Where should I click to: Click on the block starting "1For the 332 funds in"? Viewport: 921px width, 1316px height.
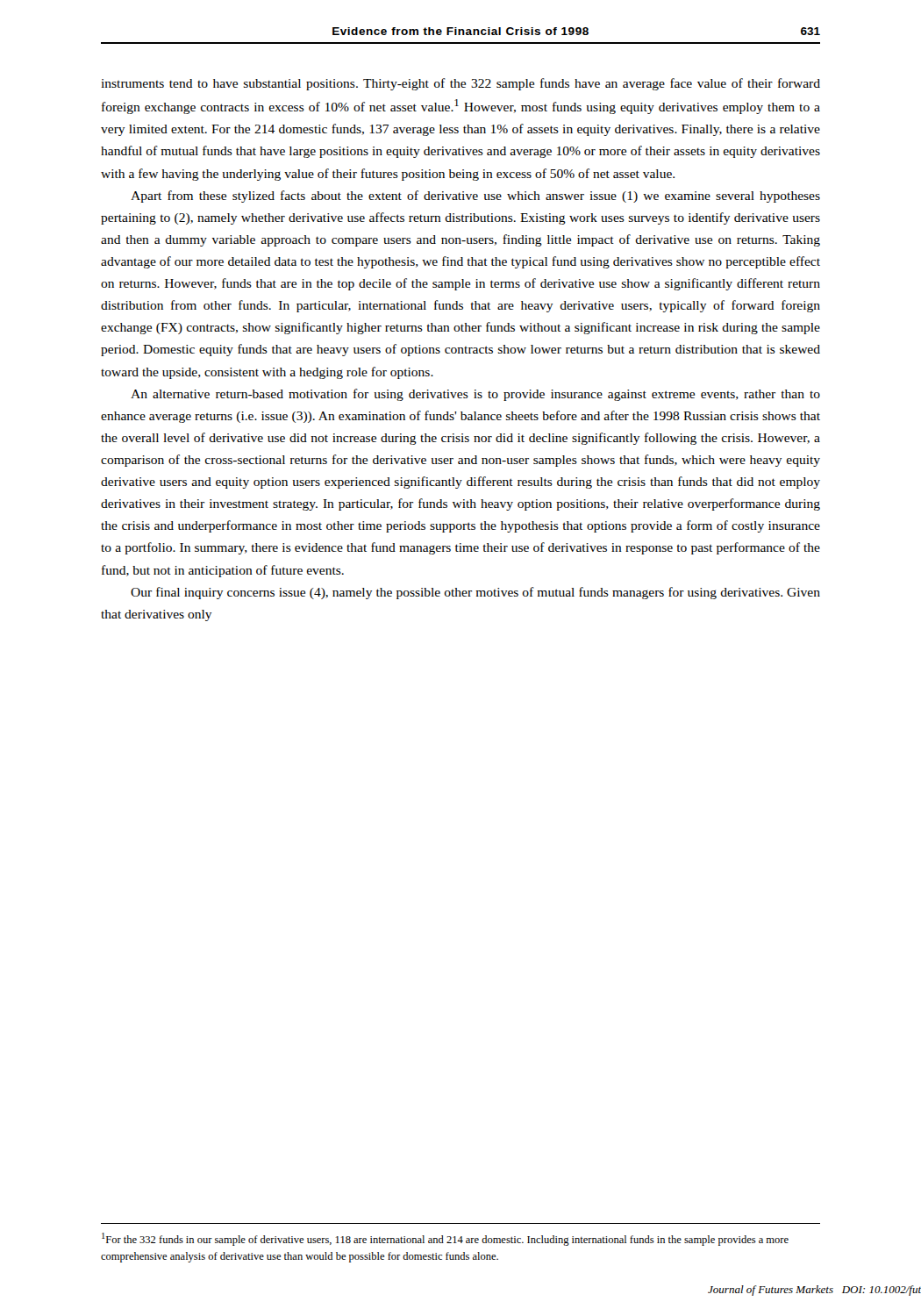tap(445, 1247)
